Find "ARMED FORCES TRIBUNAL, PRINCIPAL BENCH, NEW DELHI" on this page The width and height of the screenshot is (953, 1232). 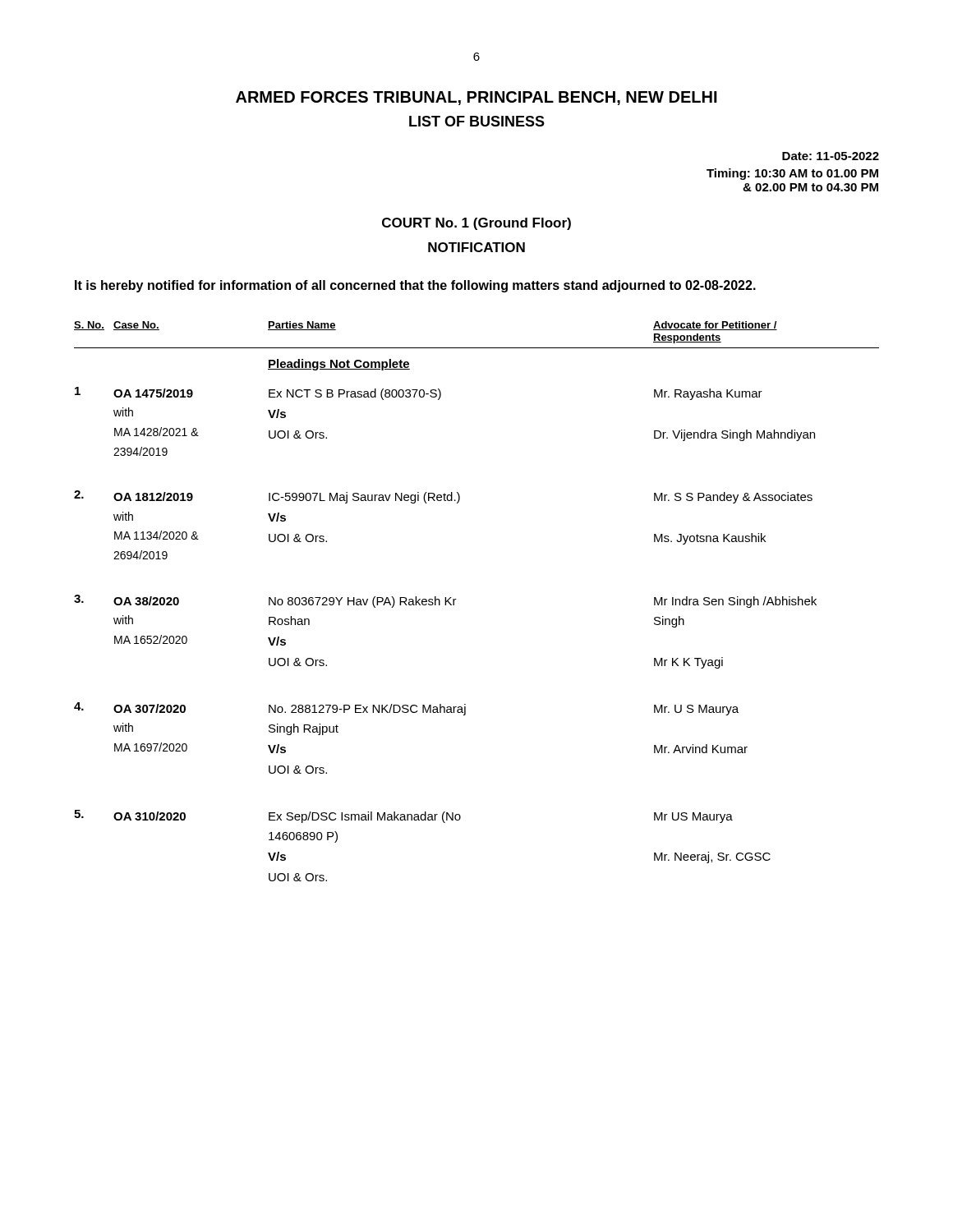click(476, 97)
